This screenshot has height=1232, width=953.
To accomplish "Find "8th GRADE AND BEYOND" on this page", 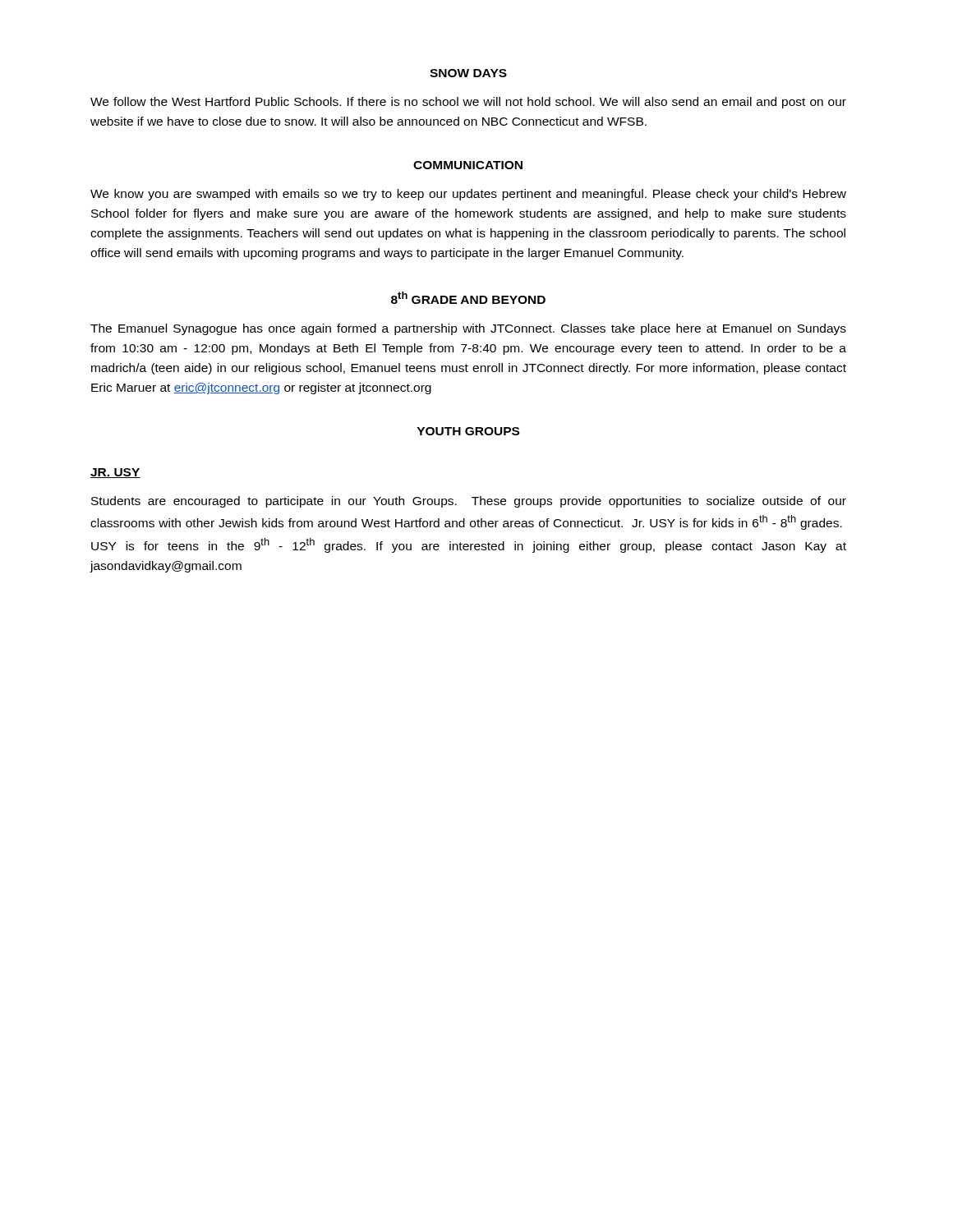I will pyautogui.click(x=468, y=298).
